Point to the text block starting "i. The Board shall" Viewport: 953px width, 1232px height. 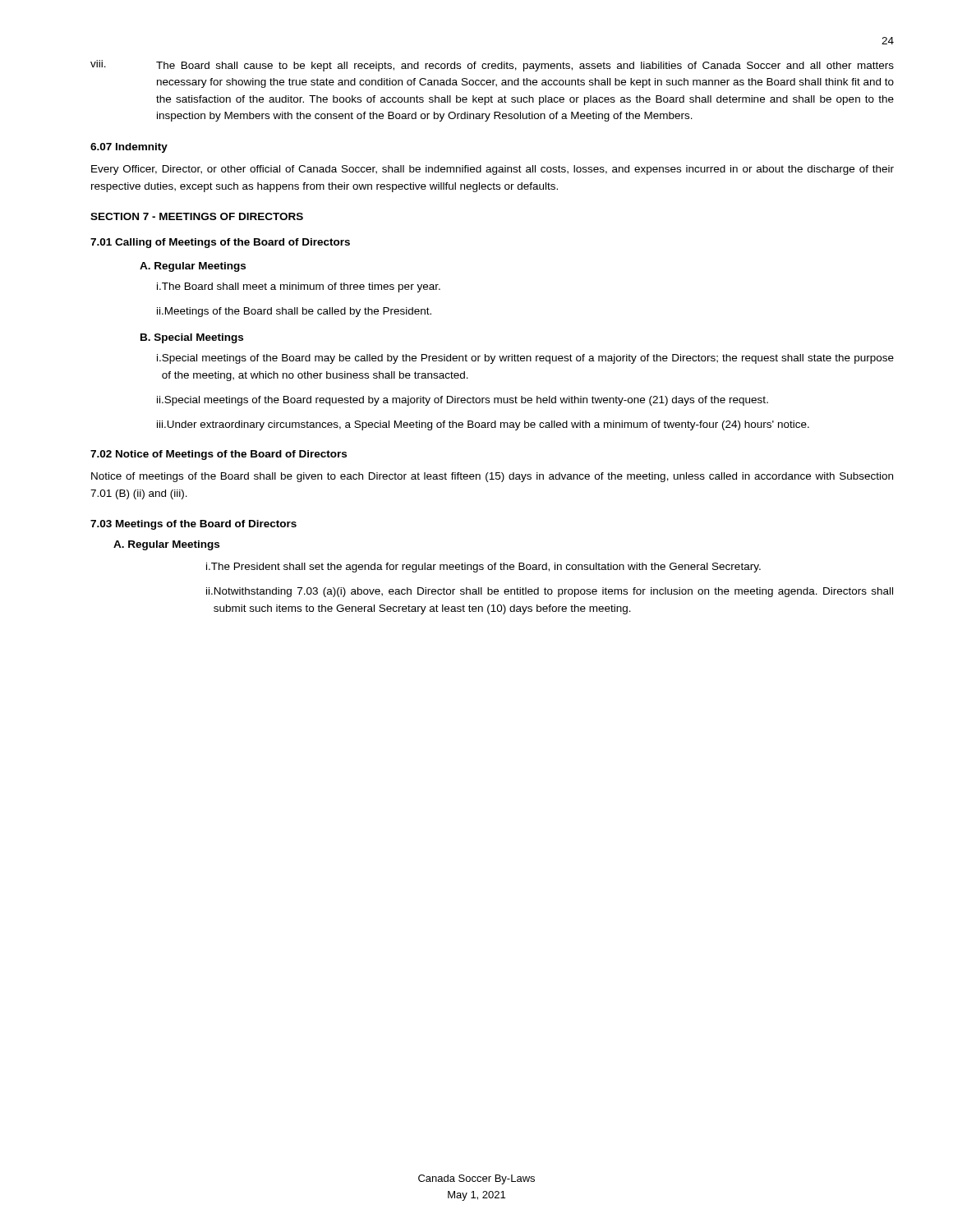pos(299,287)
